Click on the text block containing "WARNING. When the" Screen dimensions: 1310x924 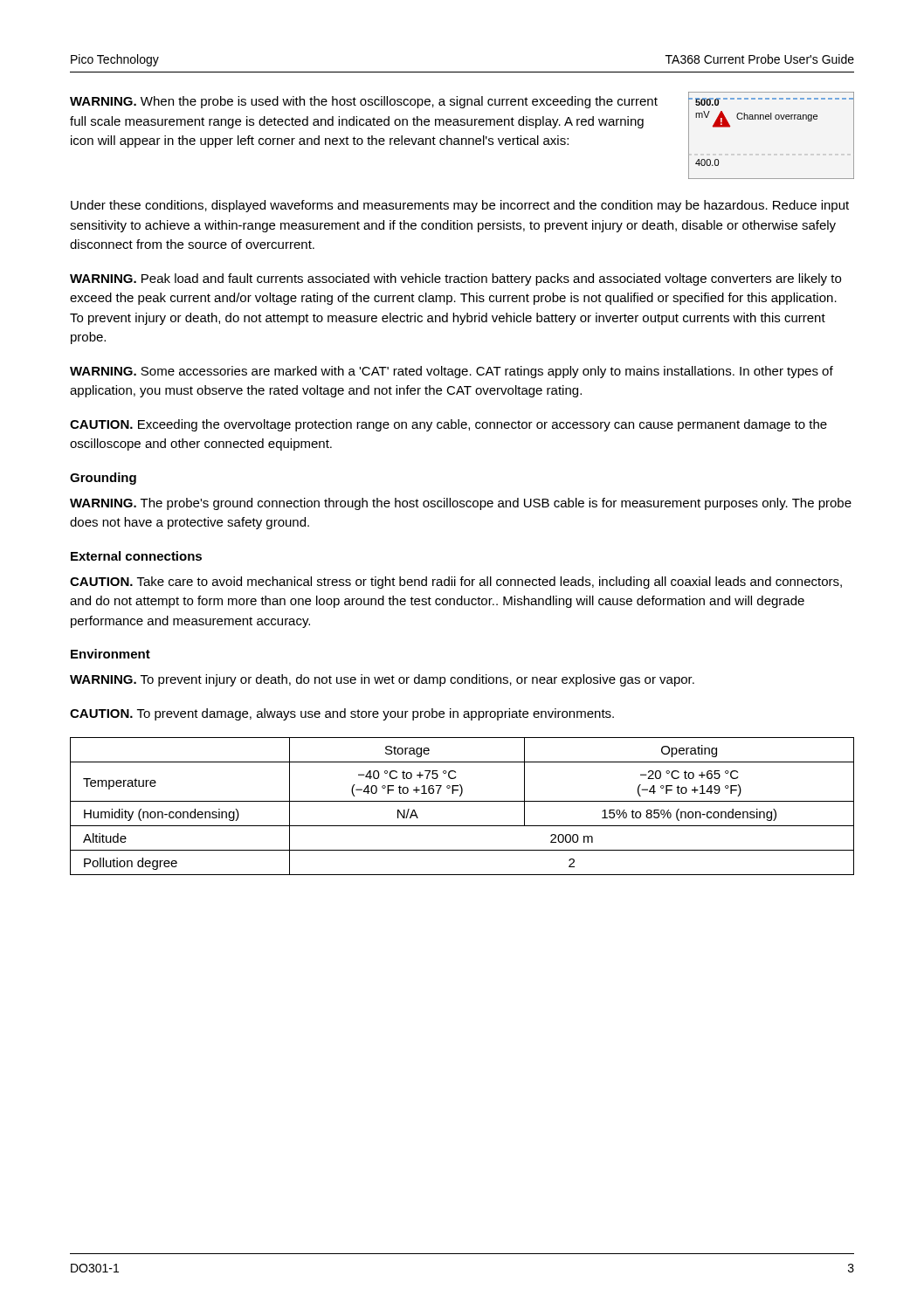tap(364, 121)
